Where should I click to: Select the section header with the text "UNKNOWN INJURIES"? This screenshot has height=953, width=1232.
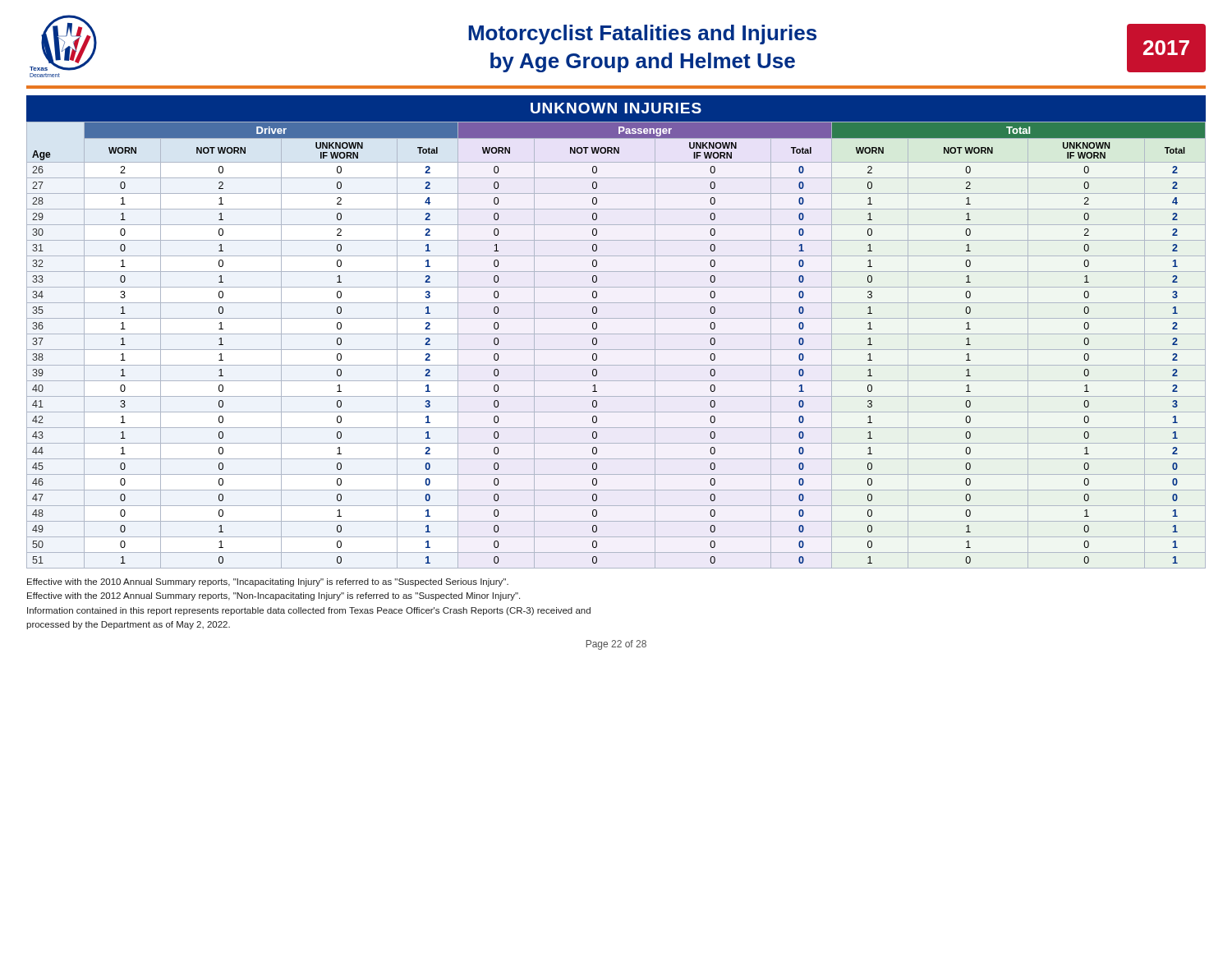[616, 108]
